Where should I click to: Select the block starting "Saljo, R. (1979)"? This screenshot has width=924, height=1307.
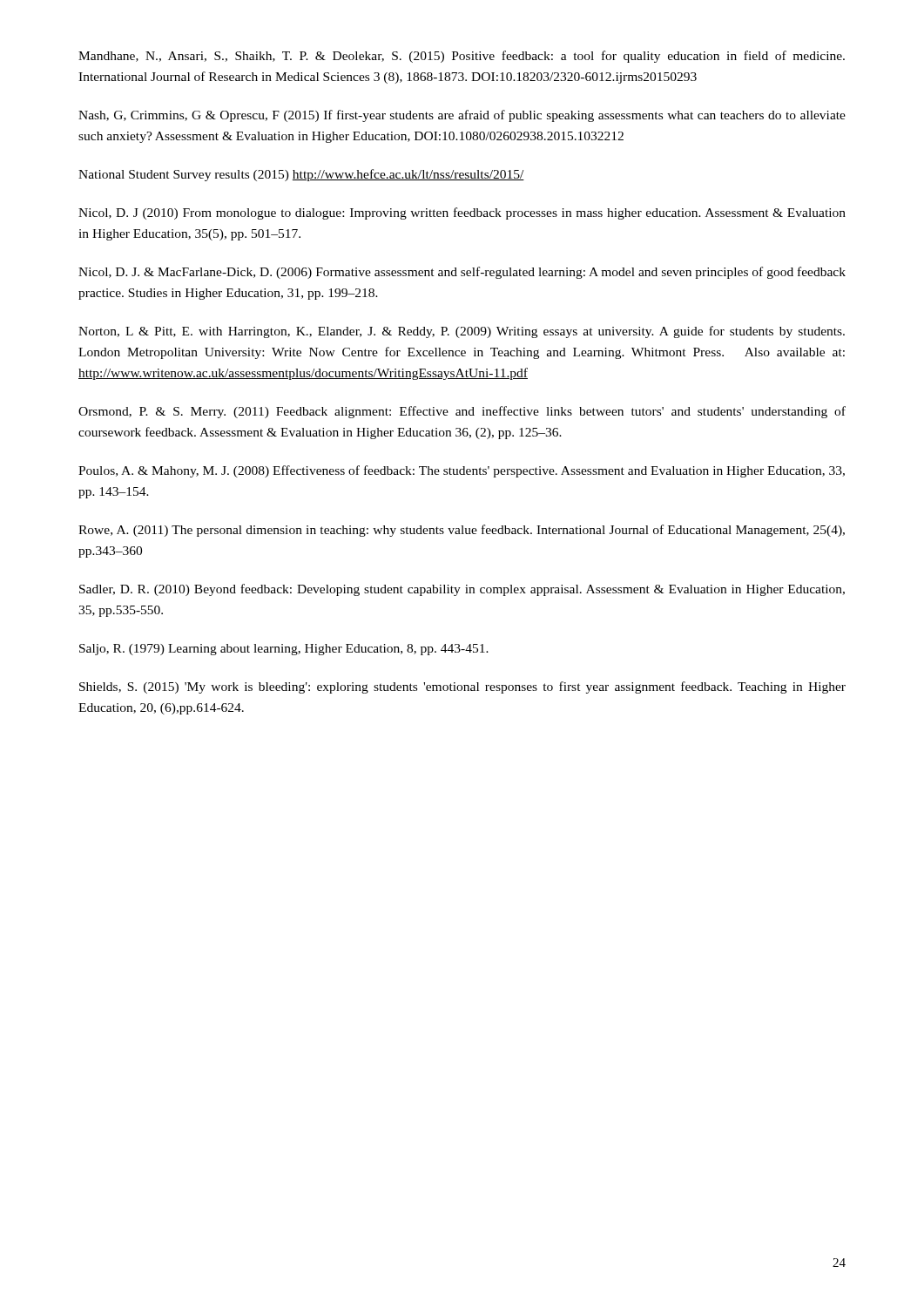coord(284,648)
